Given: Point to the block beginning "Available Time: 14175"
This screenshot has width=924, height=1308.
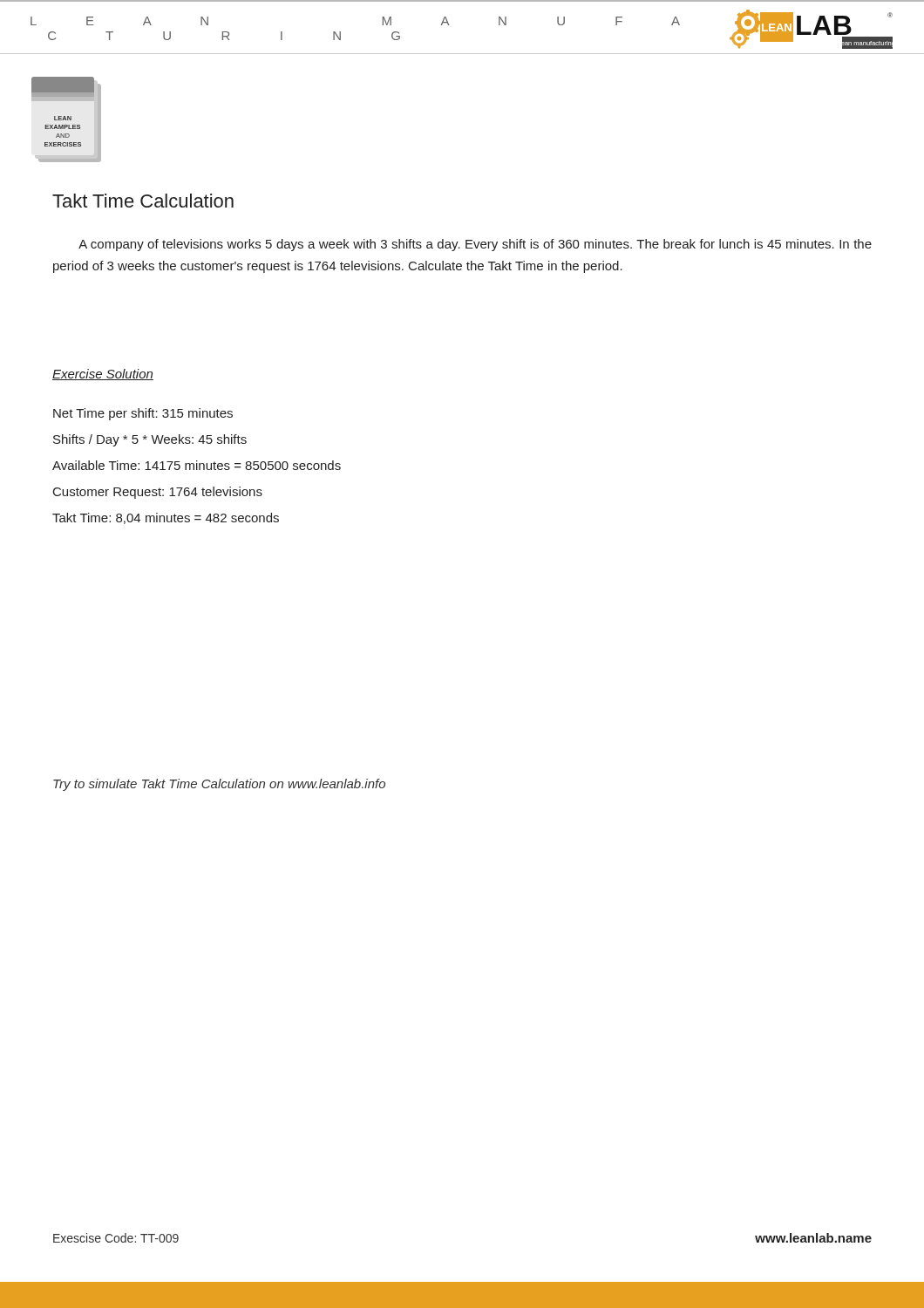Looking at the screenshot, I should tap(197, 465).
